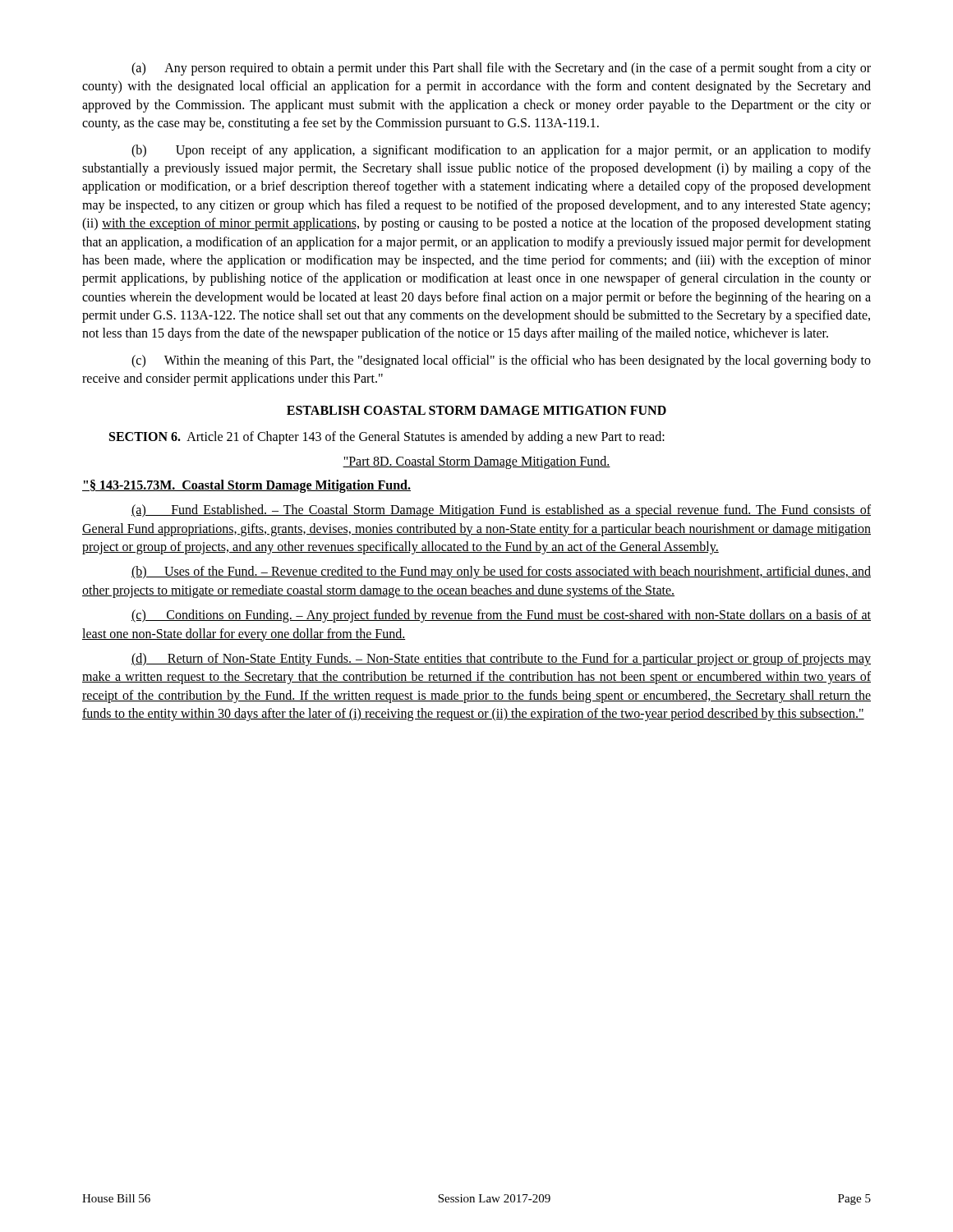Select the text block that says "(c) Within the meaning"
The image size is (953, 1232).
pos(476,369)
